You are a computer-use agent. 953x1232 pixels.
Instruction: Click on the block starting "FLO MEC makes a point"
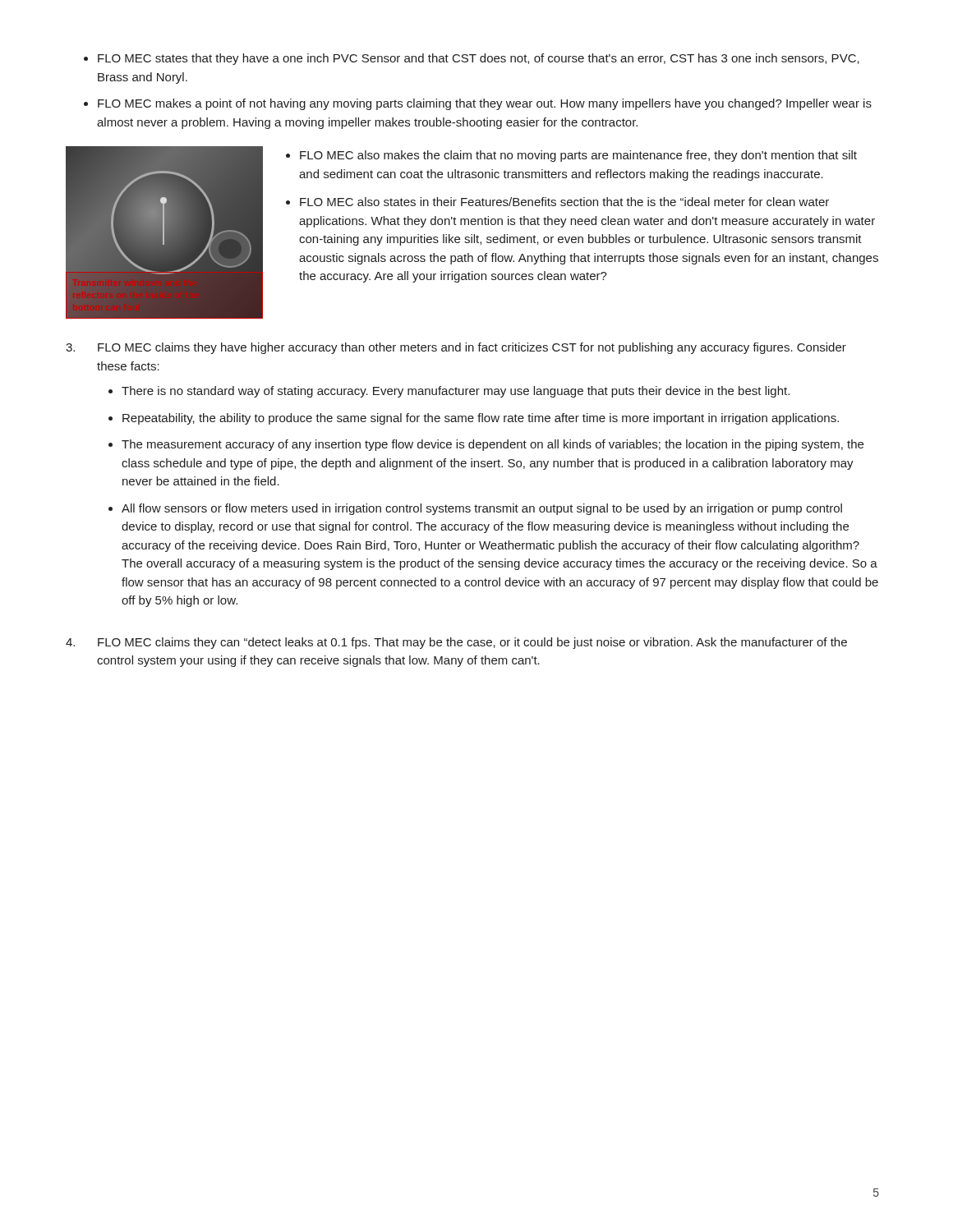coord(484,112)
